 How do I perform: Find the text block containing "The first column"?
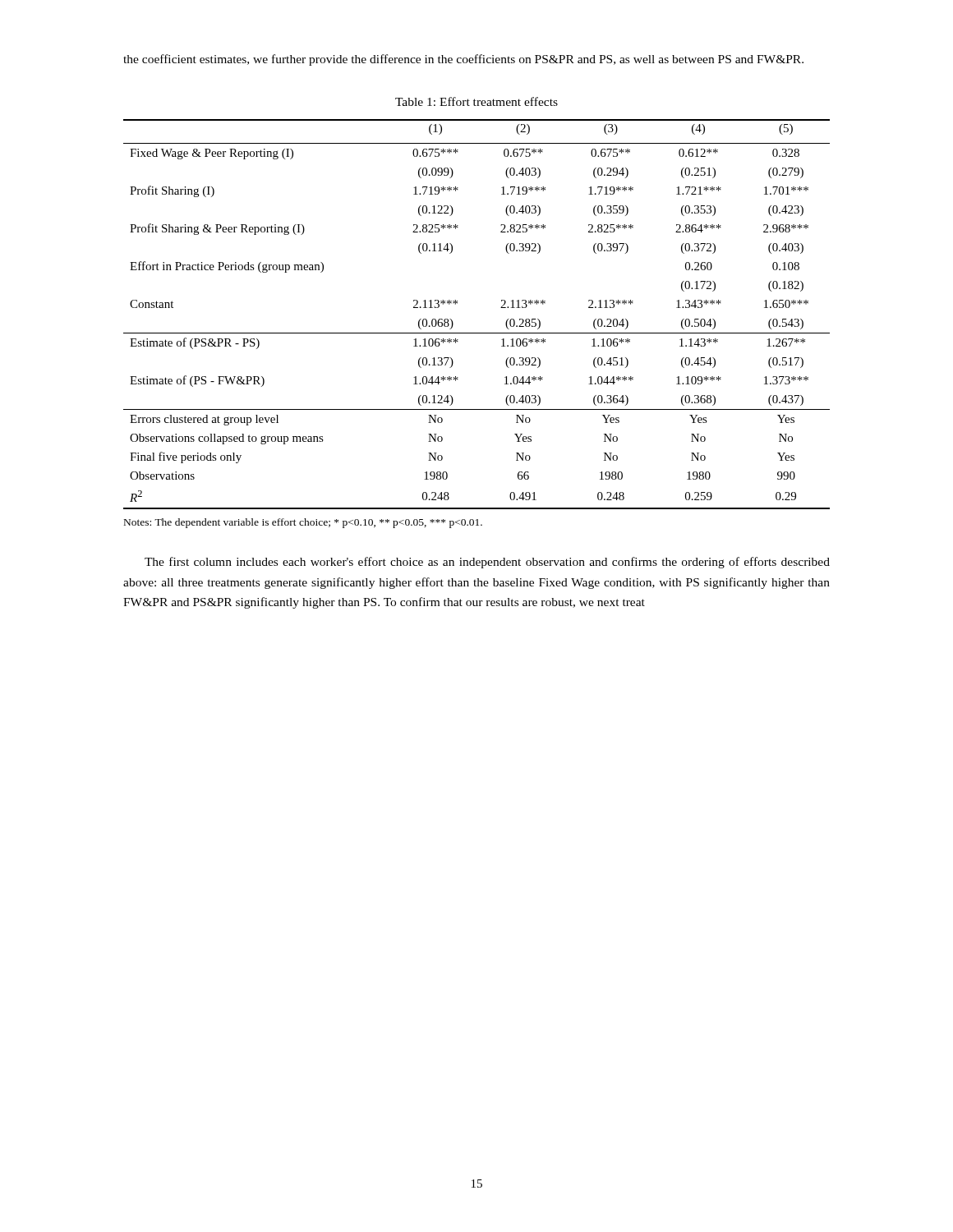tap(476, 582)
